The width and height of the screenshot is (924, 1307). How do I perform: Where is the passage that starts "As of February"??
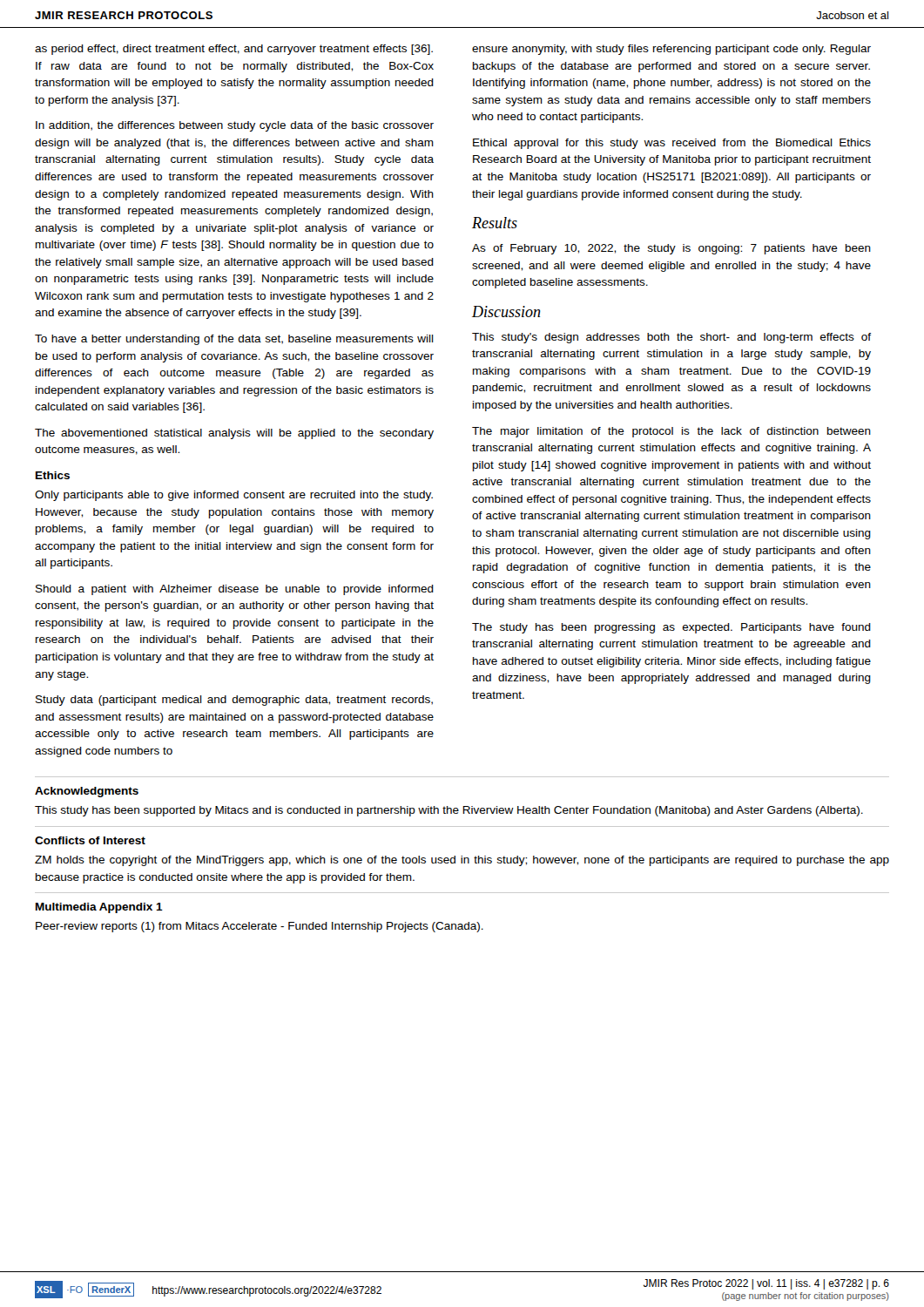tap(671, 265)
